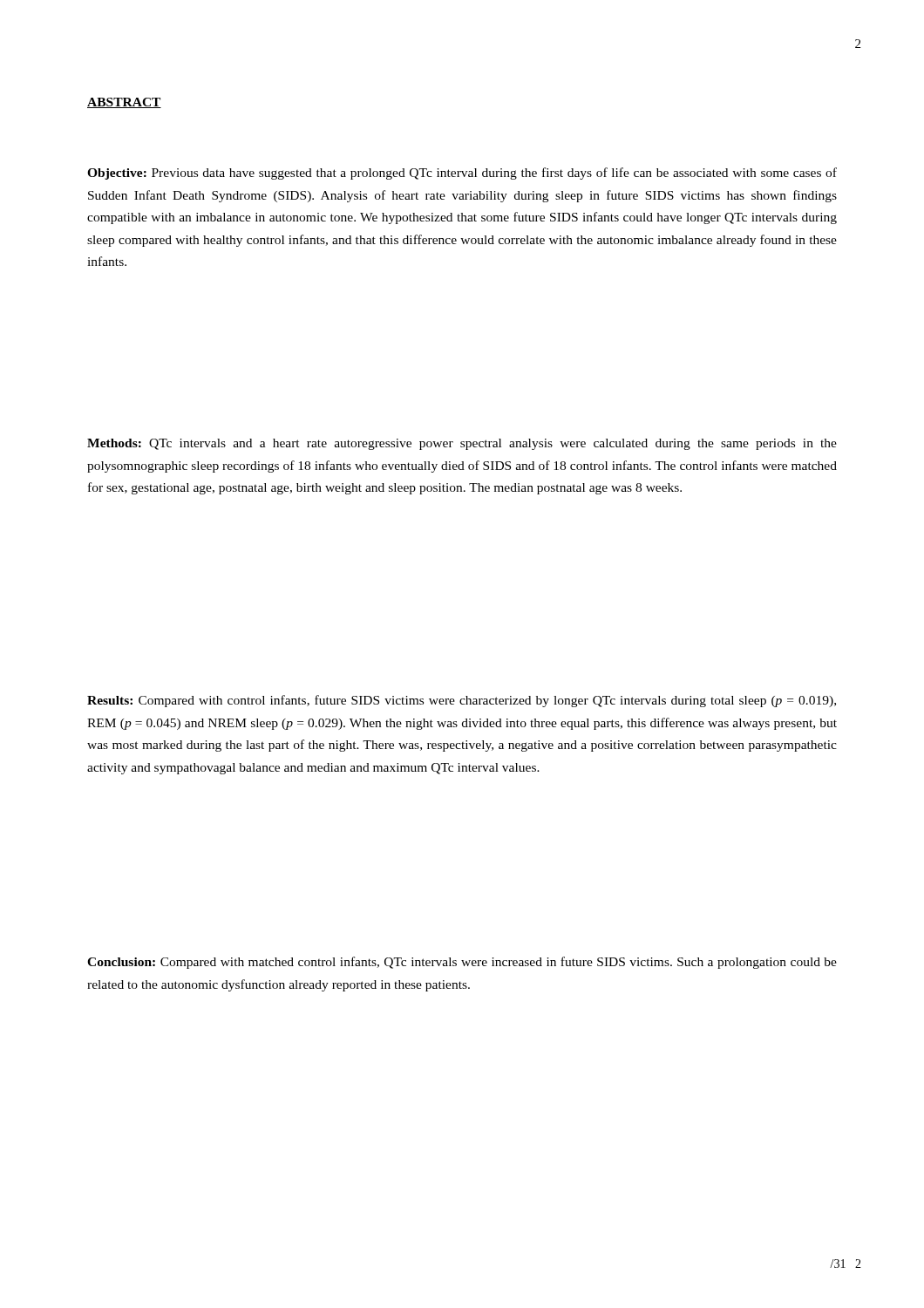Click on the text block starting "Methods: QTc intervals and a heart"
This screenshot has height=1308, width=924.
462,465
